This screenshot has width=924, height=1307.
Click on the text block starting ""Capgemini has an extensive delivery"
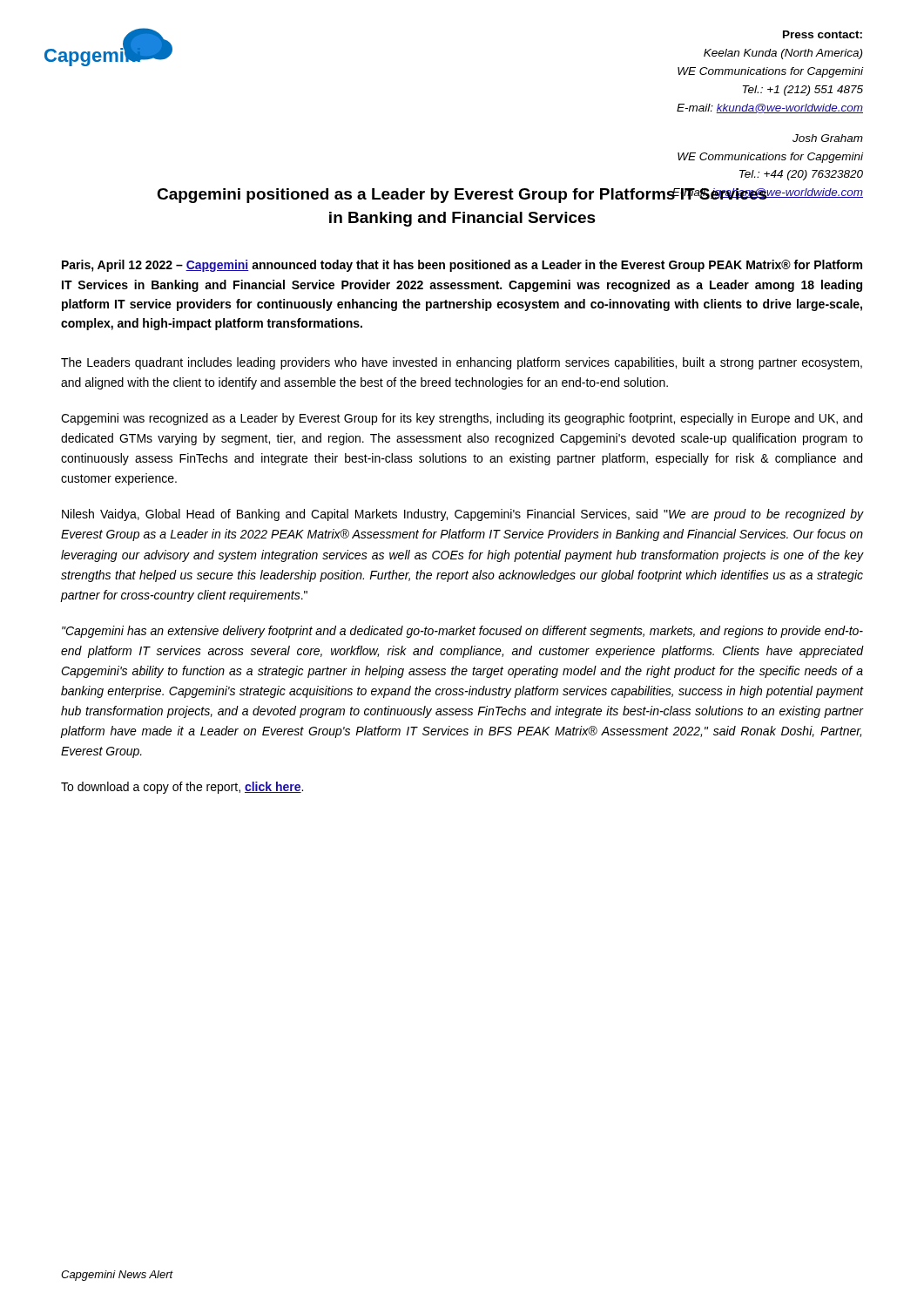pos(462,691)
